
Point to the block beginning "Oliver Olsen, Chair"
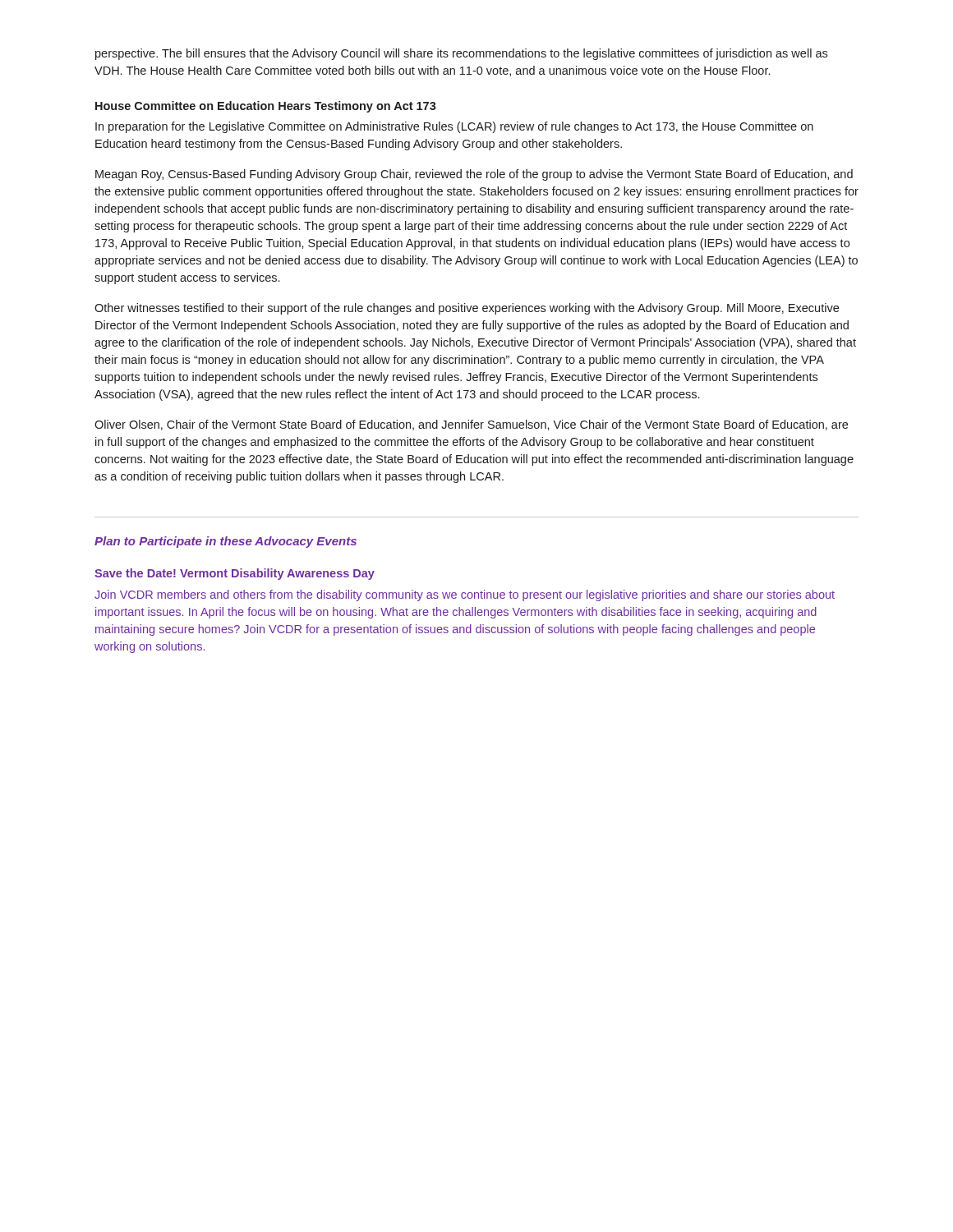point(474,451)
